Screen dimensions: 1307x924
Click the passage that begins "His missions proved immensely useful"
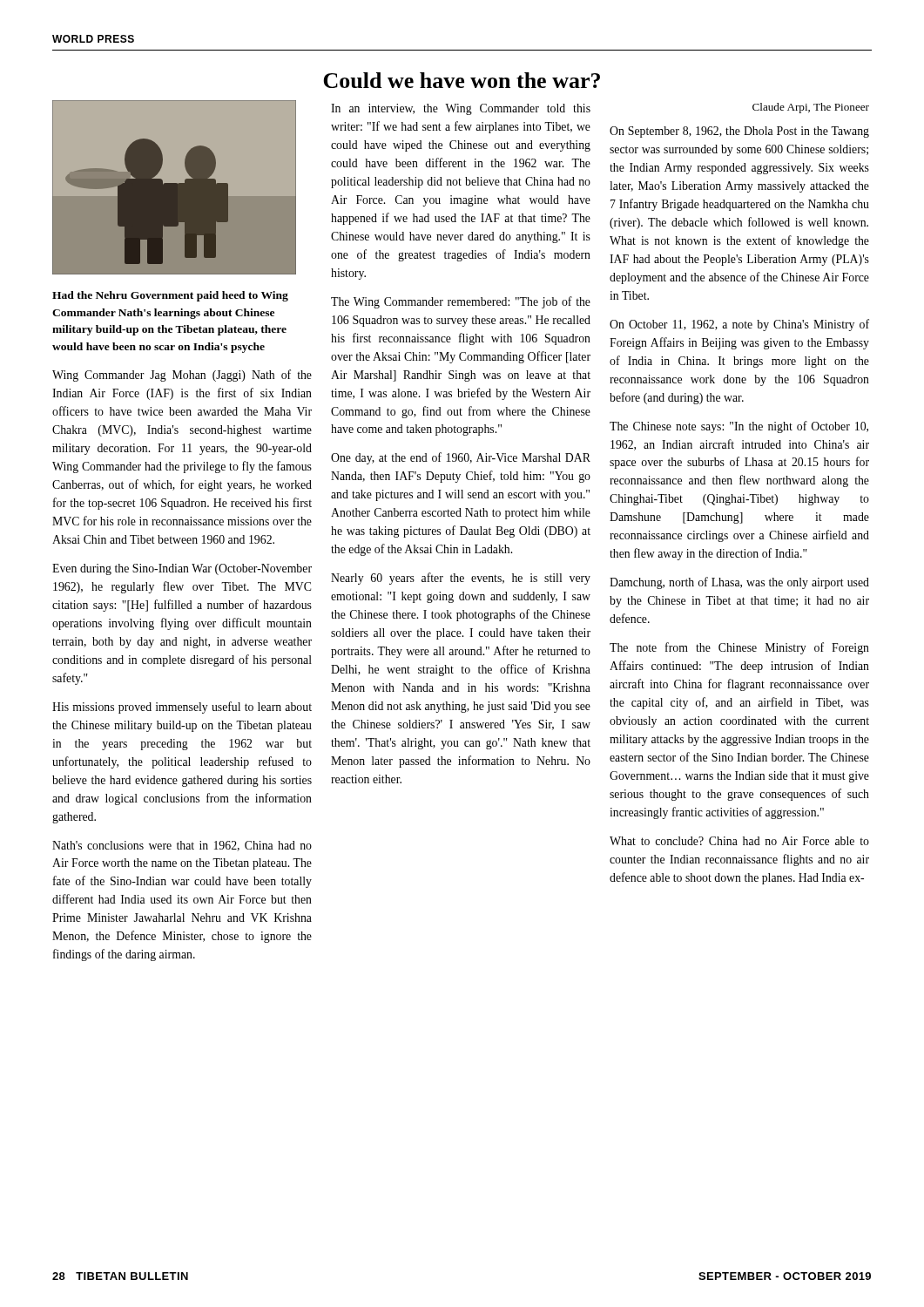[x=182, y=762]
